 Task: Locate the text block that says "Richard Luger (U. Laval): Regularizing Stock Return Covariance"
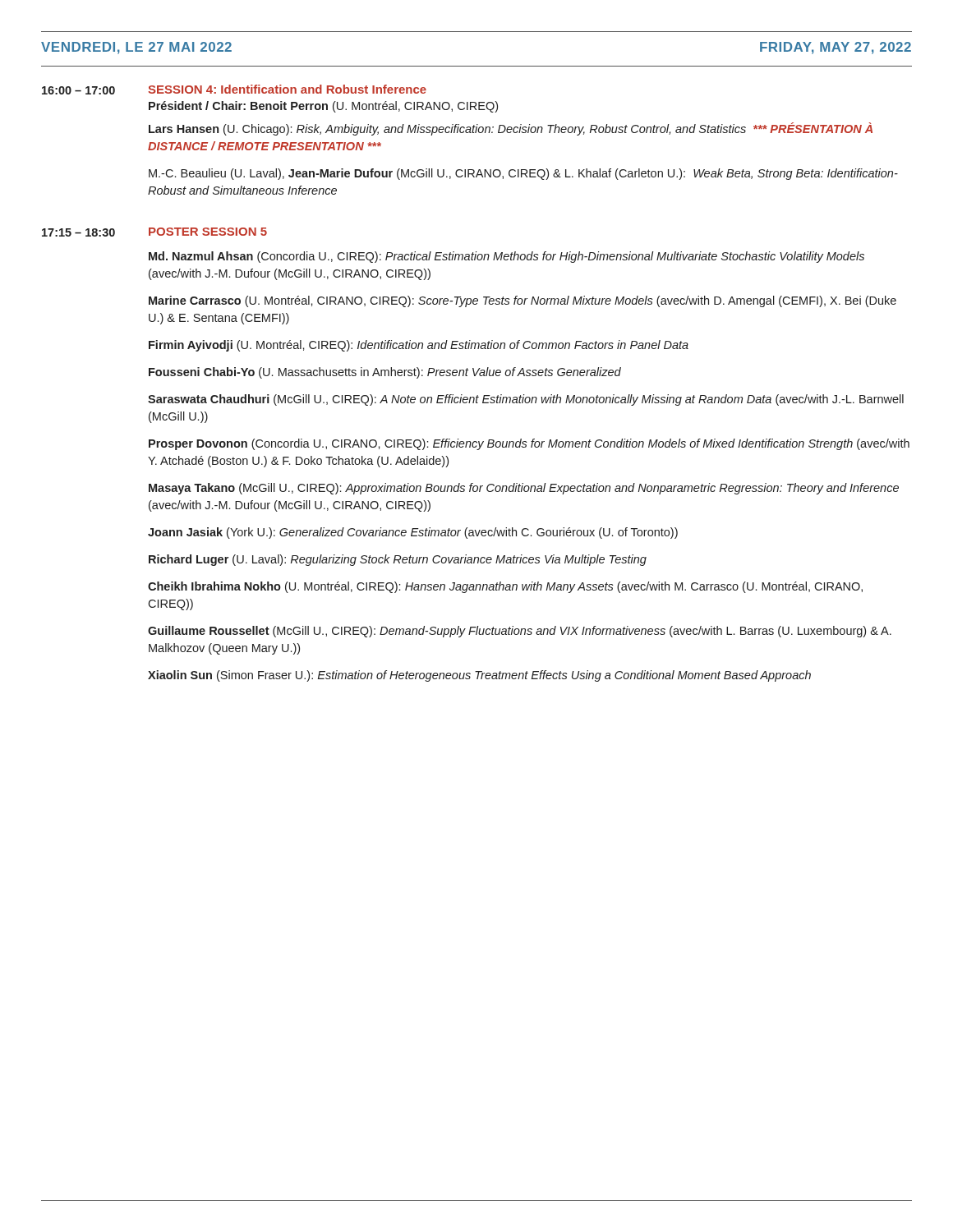[x=397, y=560]
